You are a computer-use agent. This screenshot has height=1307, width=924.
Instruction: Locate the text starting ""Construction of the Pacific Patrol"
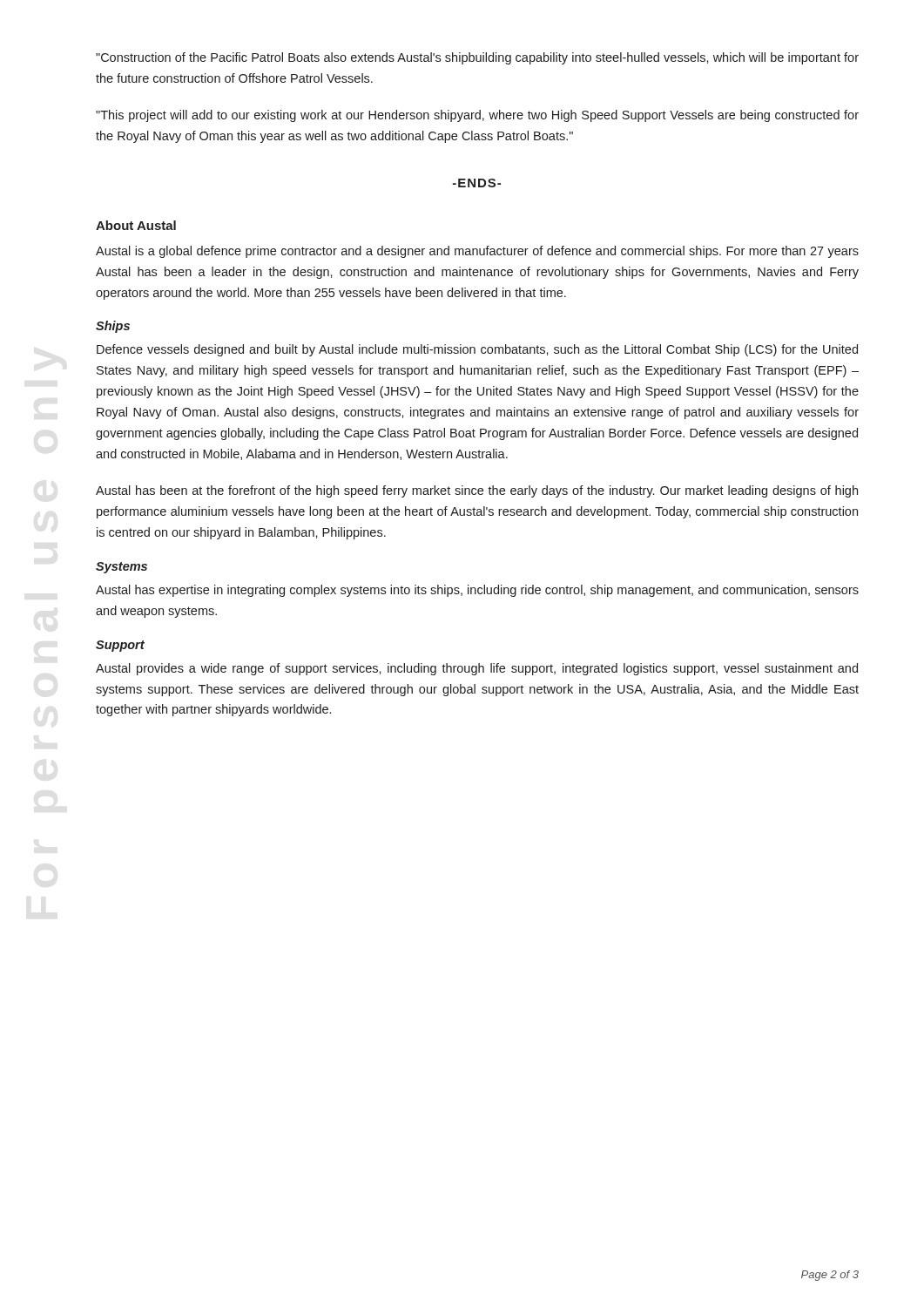(477, 68)
